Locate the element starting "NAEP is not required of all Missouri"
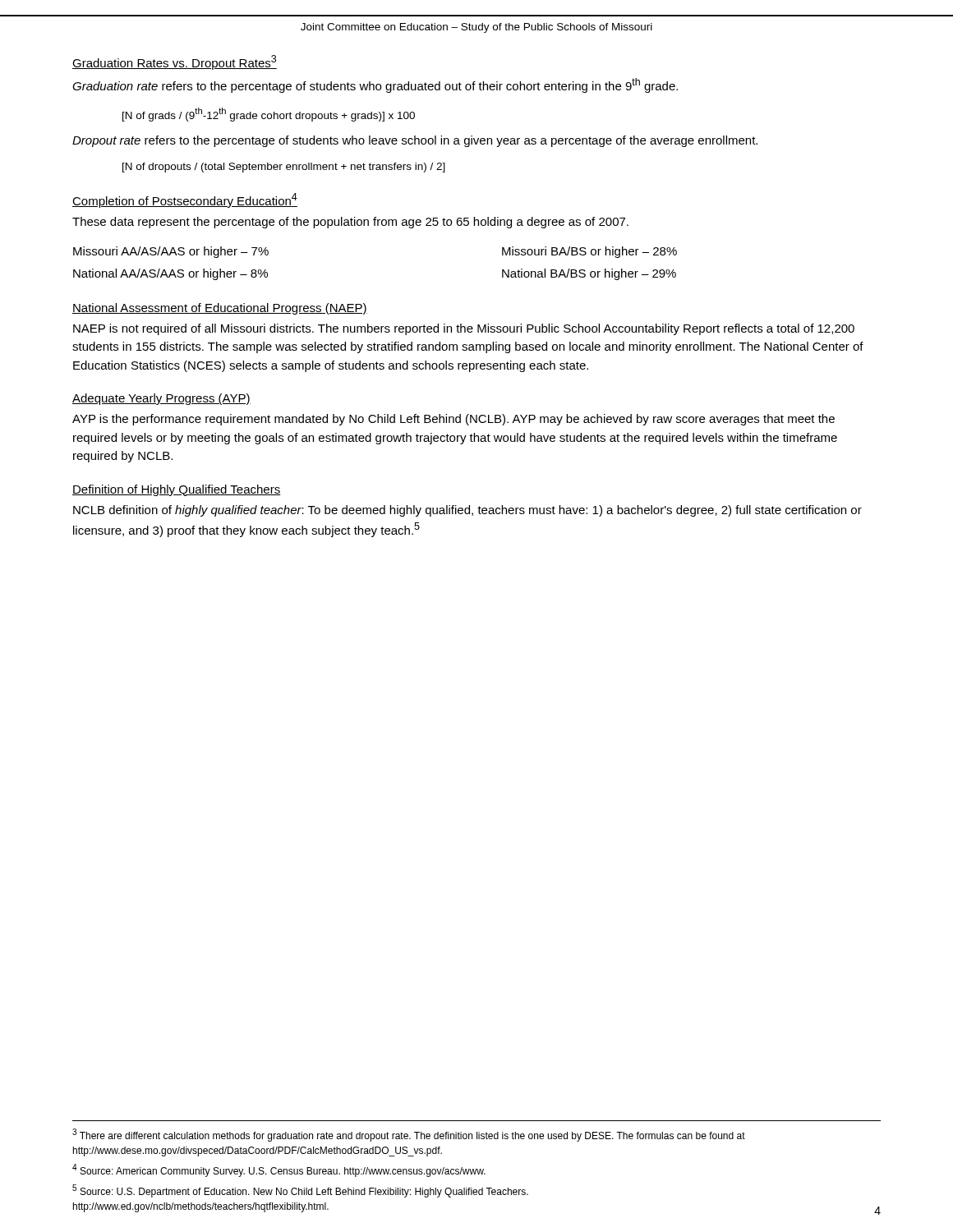 (468, 346)
